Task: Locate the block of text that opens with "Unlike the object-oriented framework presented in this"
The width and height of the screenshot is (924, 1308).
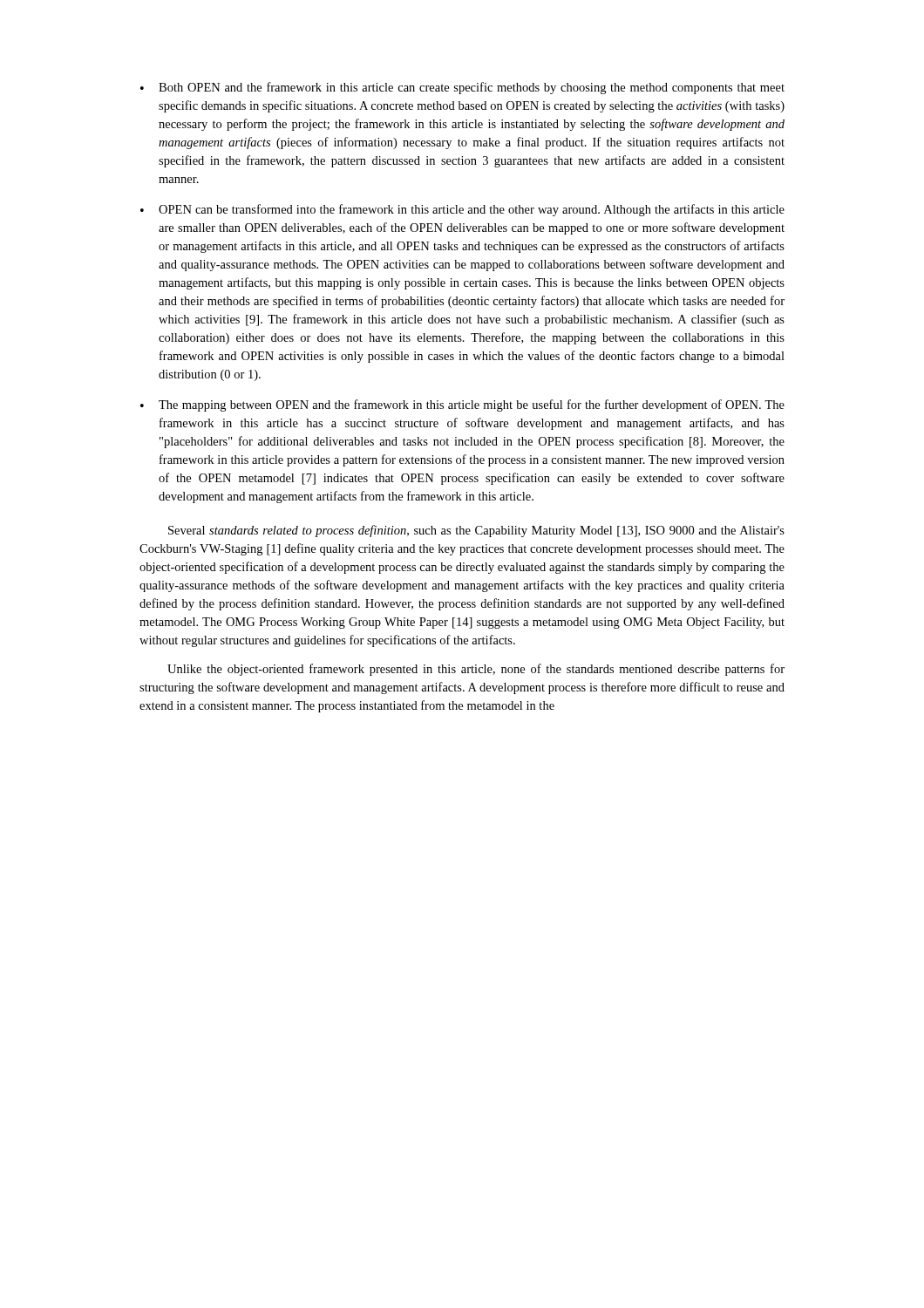Action: pyautogui.click(x=462, y=688)
